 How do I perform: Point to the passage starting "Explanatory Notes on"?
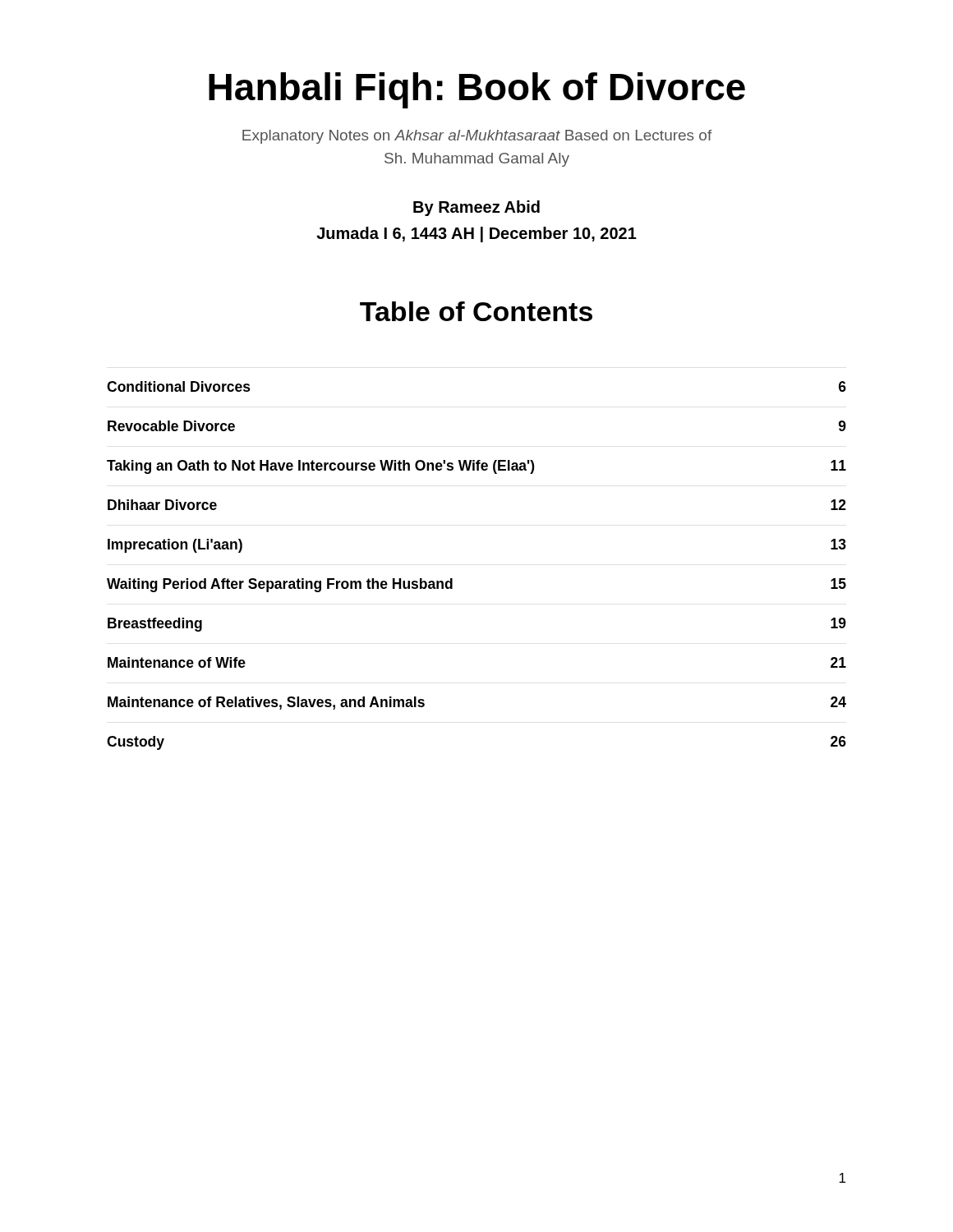476,147
